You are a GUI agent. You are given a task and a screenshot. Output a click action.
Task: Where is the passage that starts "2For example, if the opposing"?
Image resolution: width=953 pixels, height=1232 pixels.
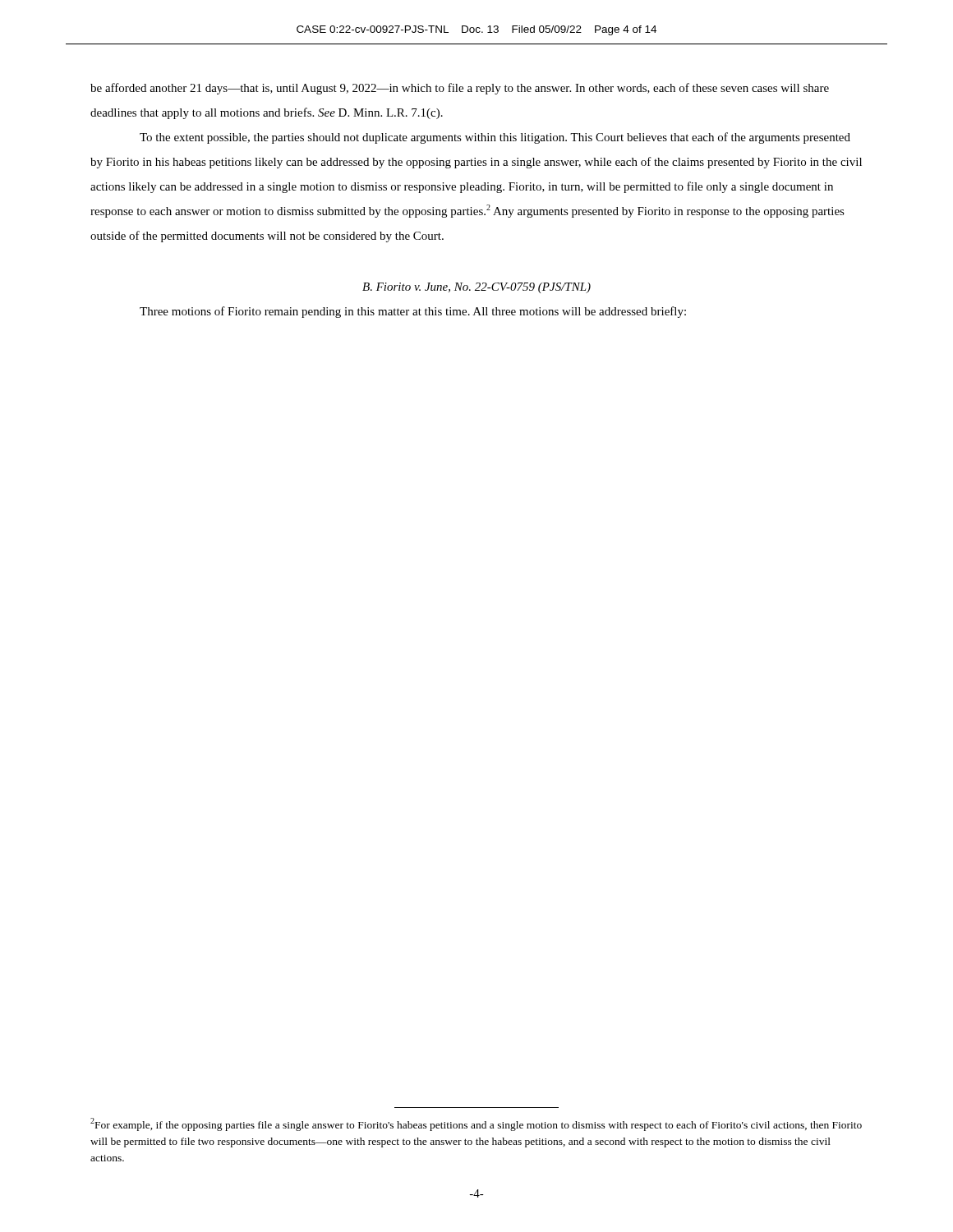[x=476, y=1137]
